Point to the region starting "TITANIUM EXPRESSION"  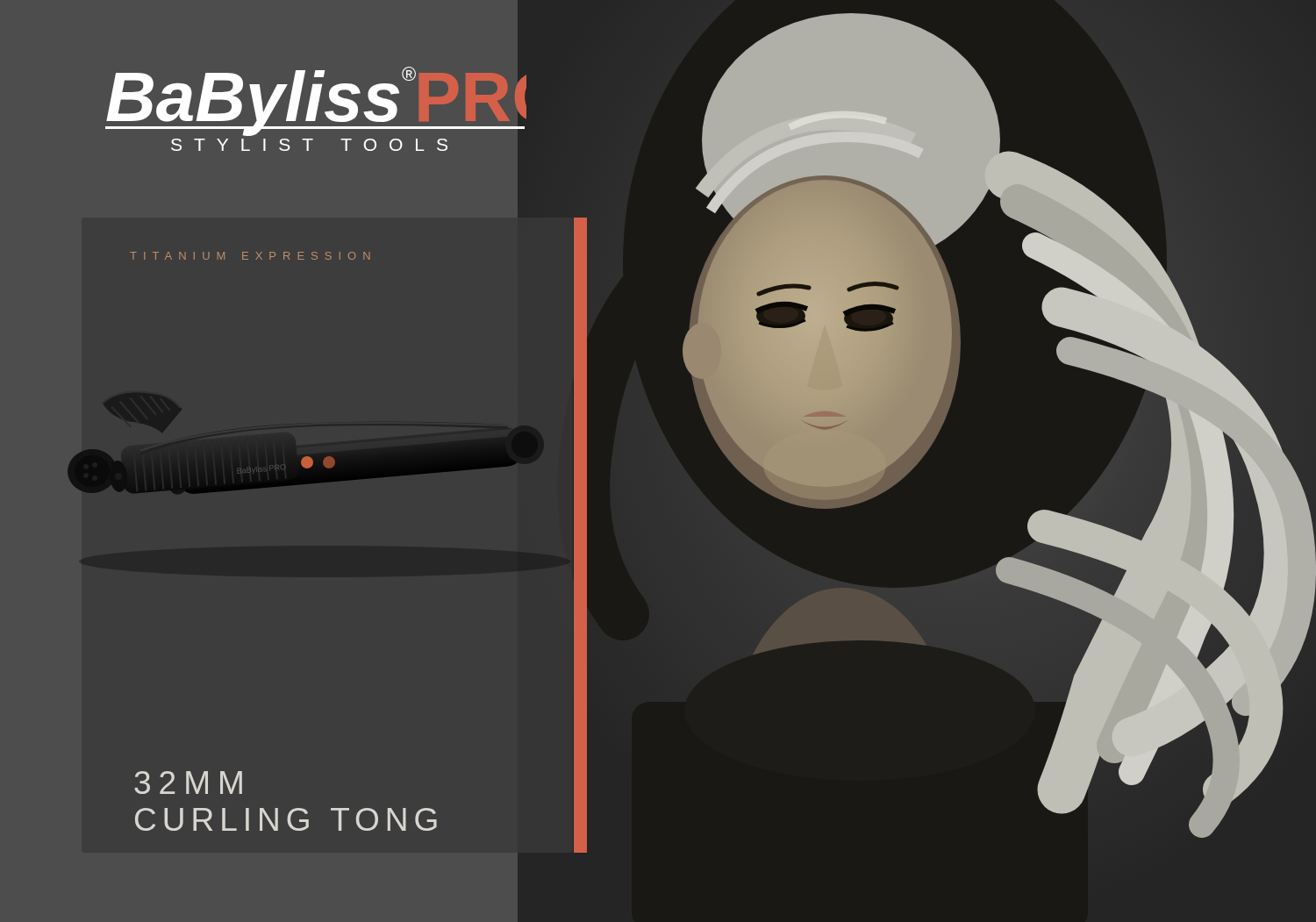click(x=253, y=256)
